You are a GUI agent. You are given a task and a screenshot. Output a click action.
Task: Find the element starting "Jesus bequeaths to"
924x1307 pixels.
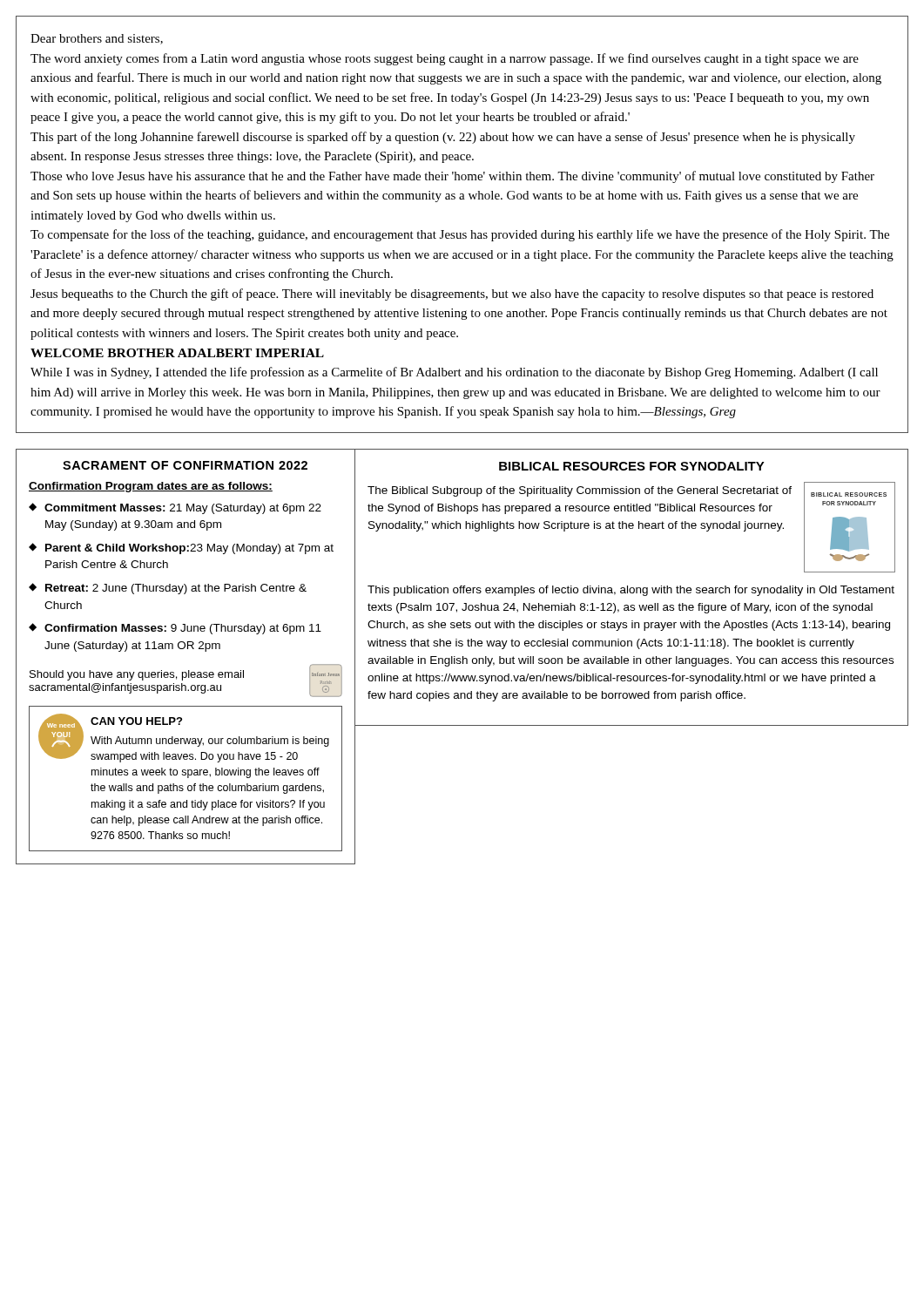462,313
